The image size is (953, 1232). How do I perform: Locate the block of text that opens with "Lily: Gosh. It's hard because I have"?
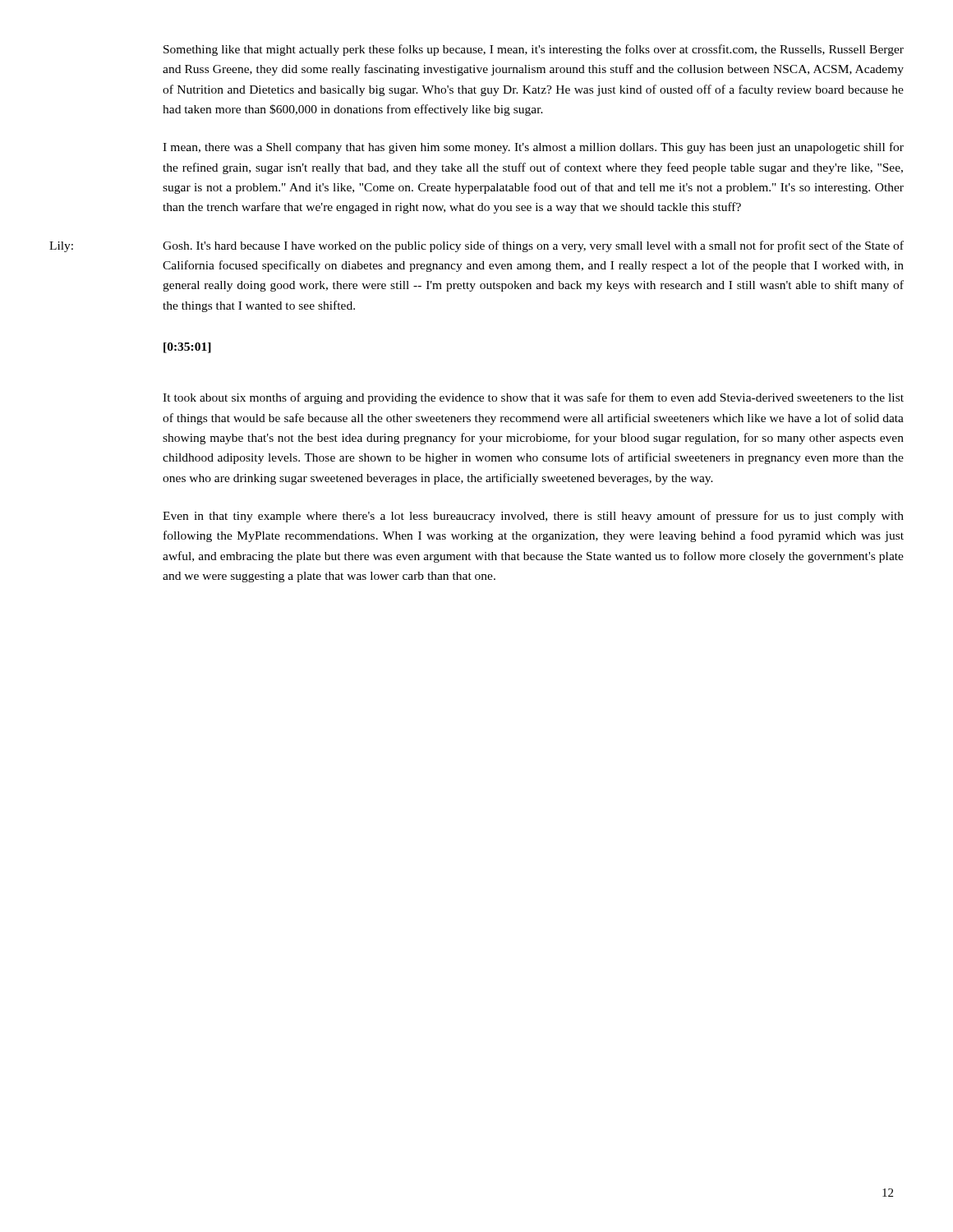[476, 275]
